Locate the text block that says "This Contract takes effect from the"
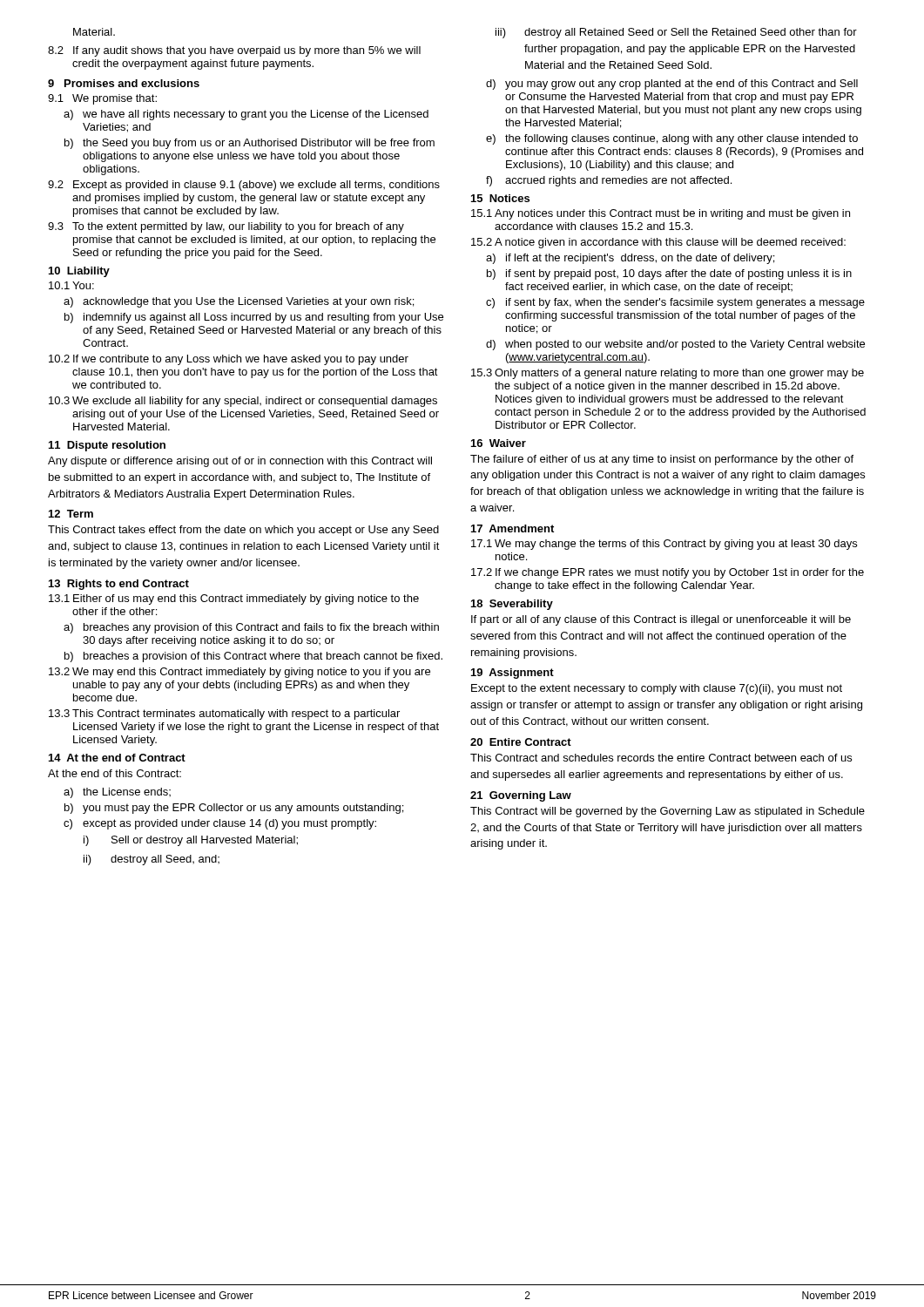The height and width of the screenshot is (1307, 924). tap(244, 546)
